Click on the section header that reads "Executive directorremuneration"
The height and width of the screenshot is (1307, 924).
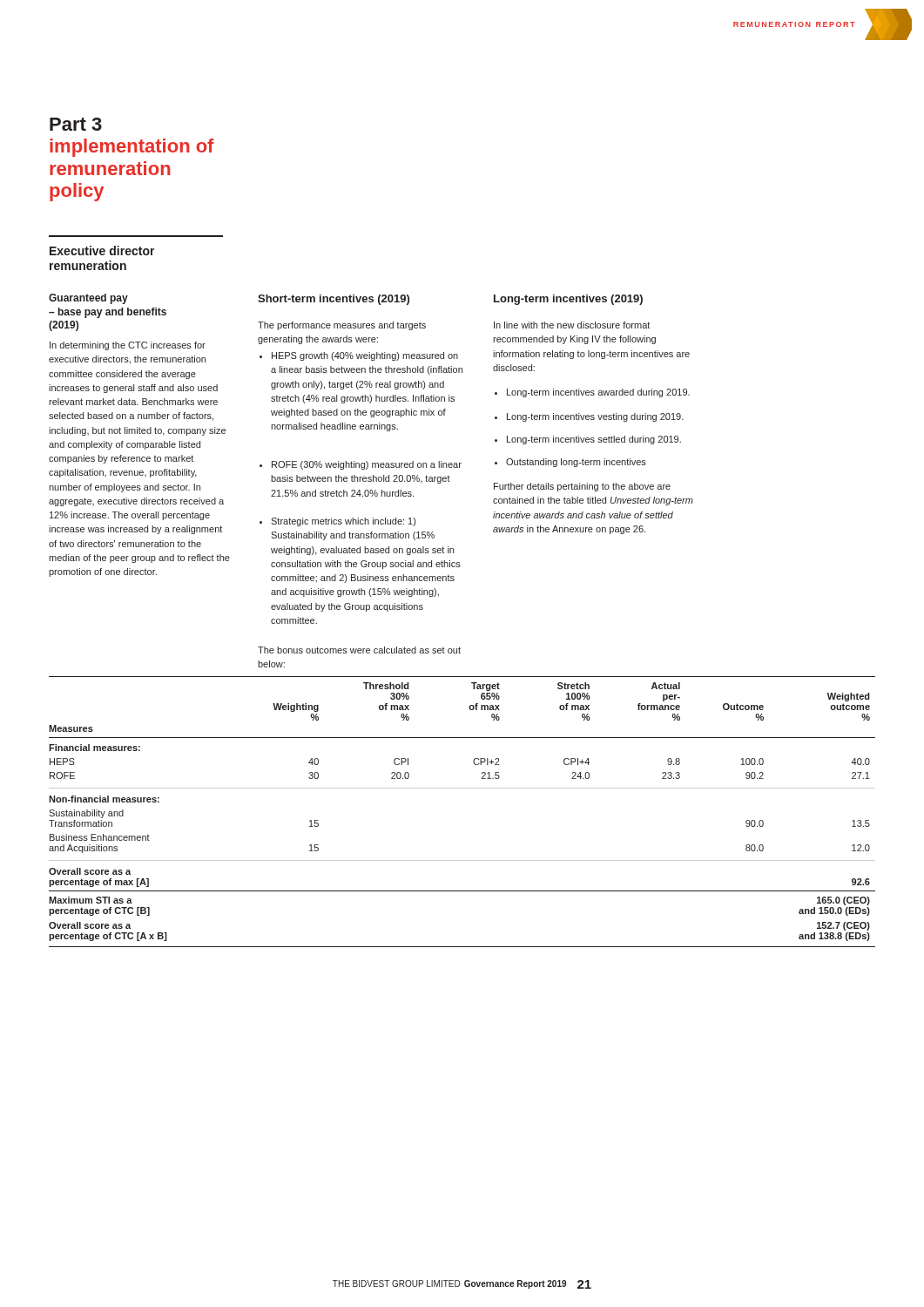tap(136, 254)
